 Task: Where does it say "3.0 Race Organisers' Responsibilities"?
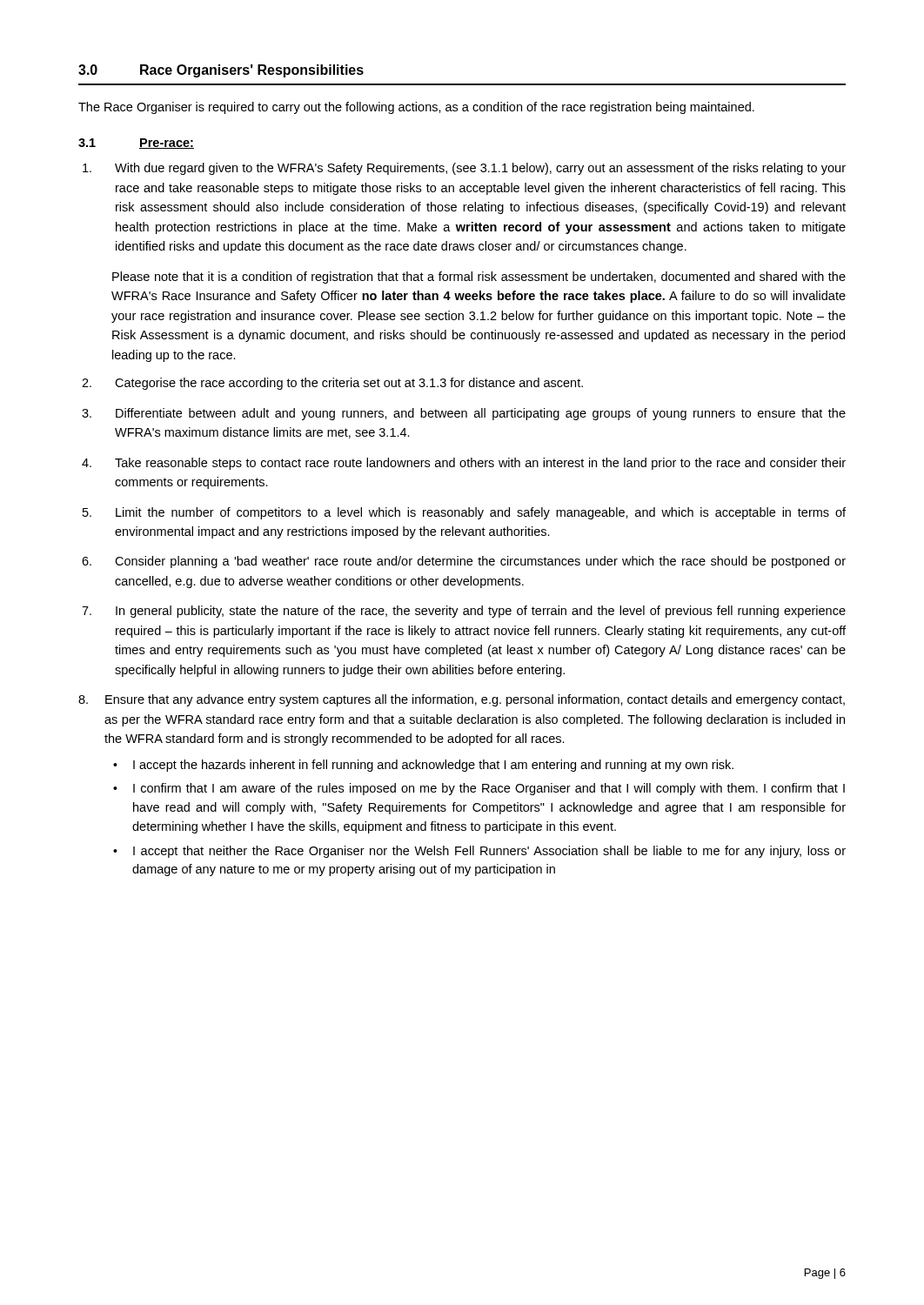[221, 70]
